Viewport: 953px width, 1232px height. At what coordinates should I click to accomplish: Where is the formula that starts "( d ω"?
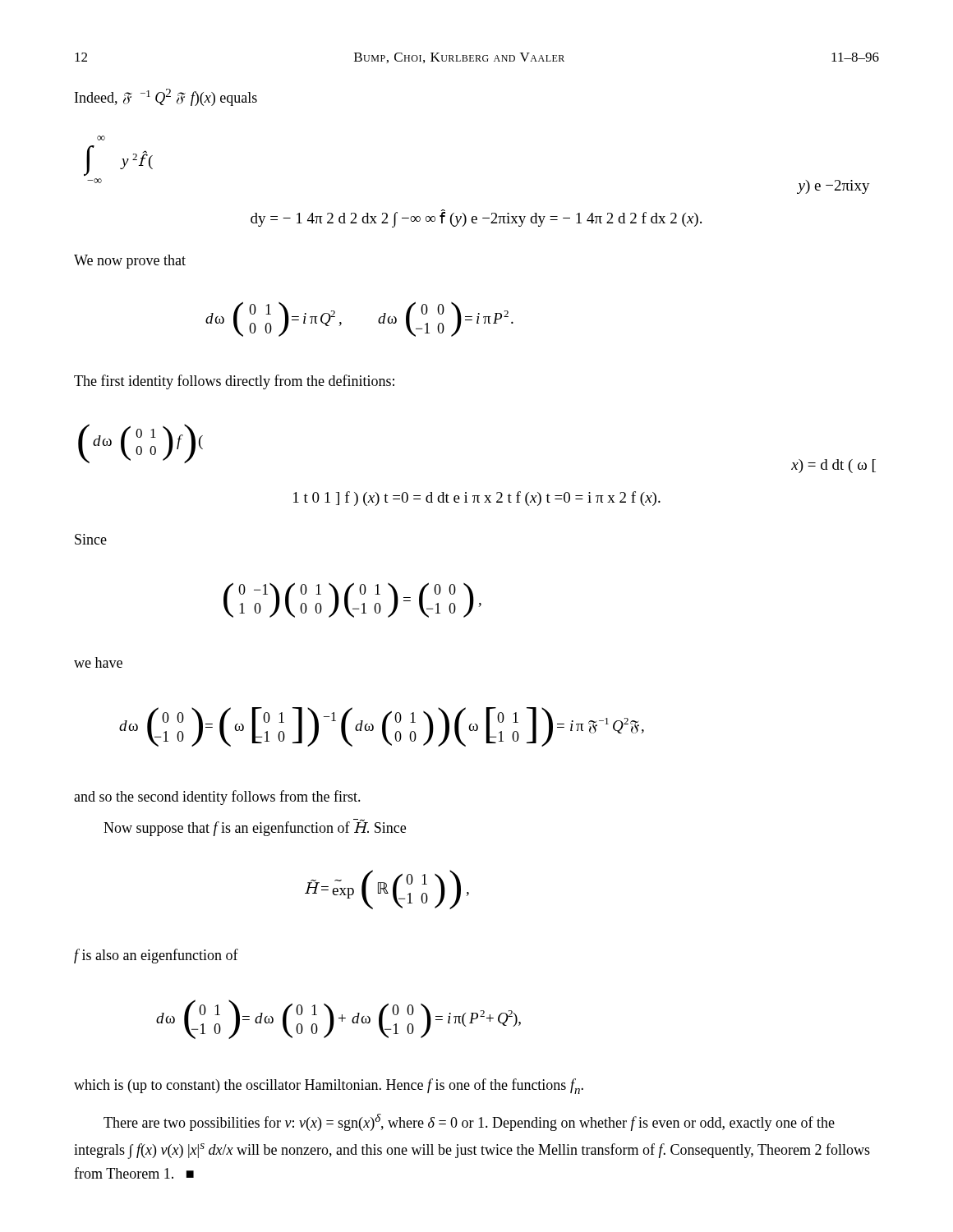[x=138, y=448]
